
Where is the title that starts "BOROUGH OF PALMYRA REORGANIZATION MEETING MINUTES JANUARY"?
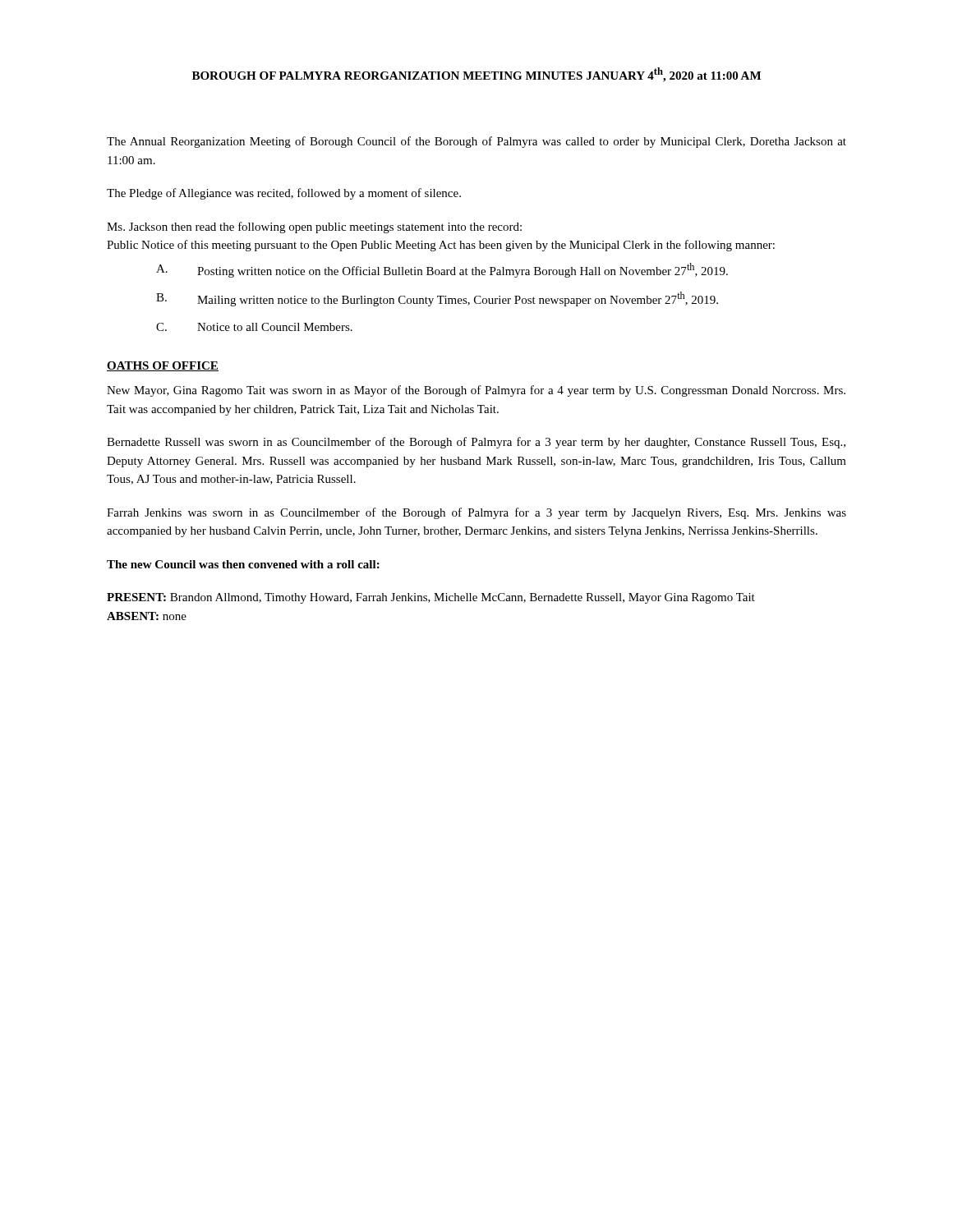[476, 74]
